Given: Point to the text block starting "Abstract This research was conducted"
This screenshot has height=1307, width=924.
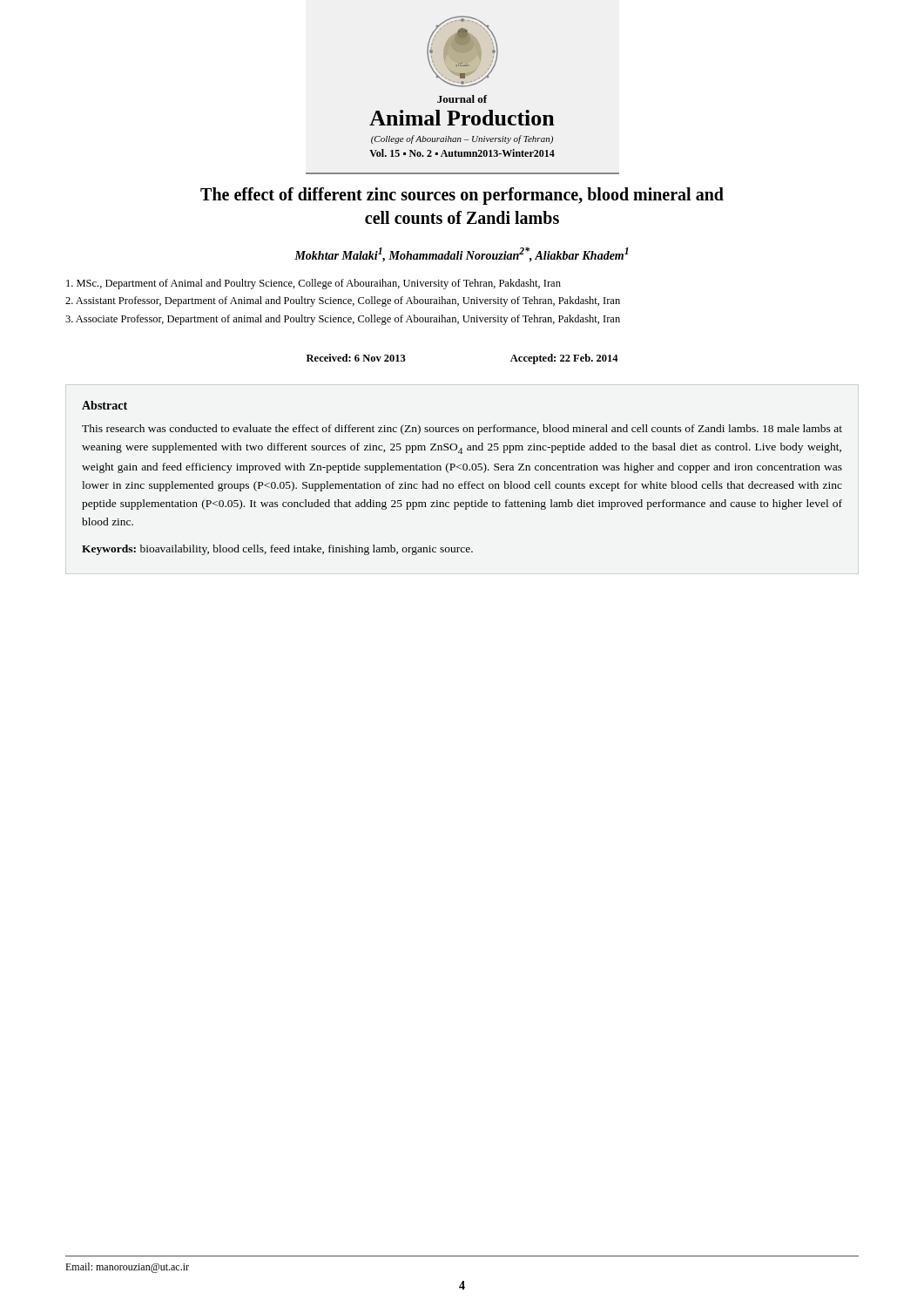Looking at the screenshot, I should [x=462, y=478].
